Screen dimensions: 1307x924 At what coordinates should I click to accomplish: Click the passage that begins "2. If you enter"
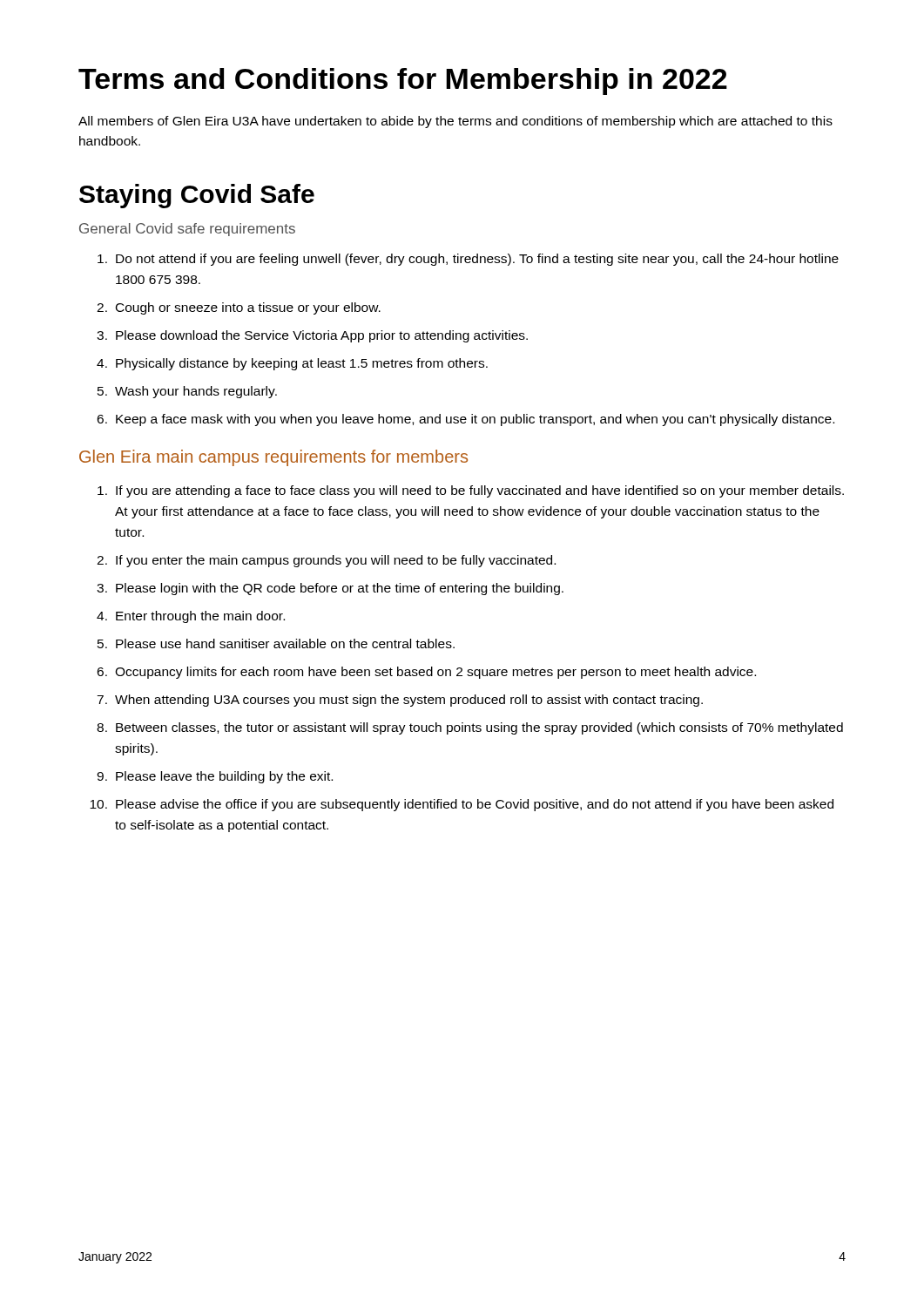[462, 560]
